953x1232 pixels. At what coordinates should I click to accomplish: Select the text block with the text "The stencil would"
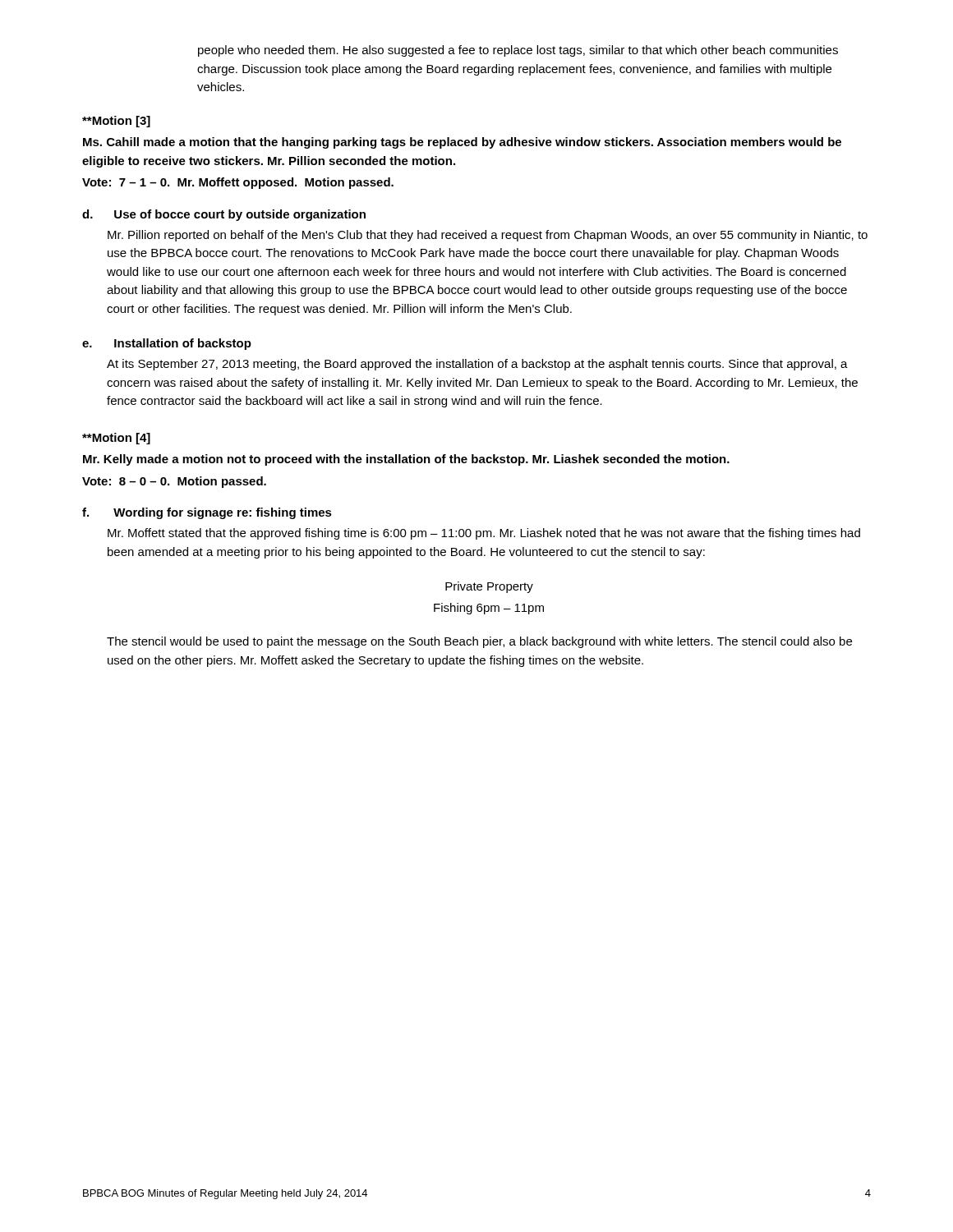(x=480, y=650)
